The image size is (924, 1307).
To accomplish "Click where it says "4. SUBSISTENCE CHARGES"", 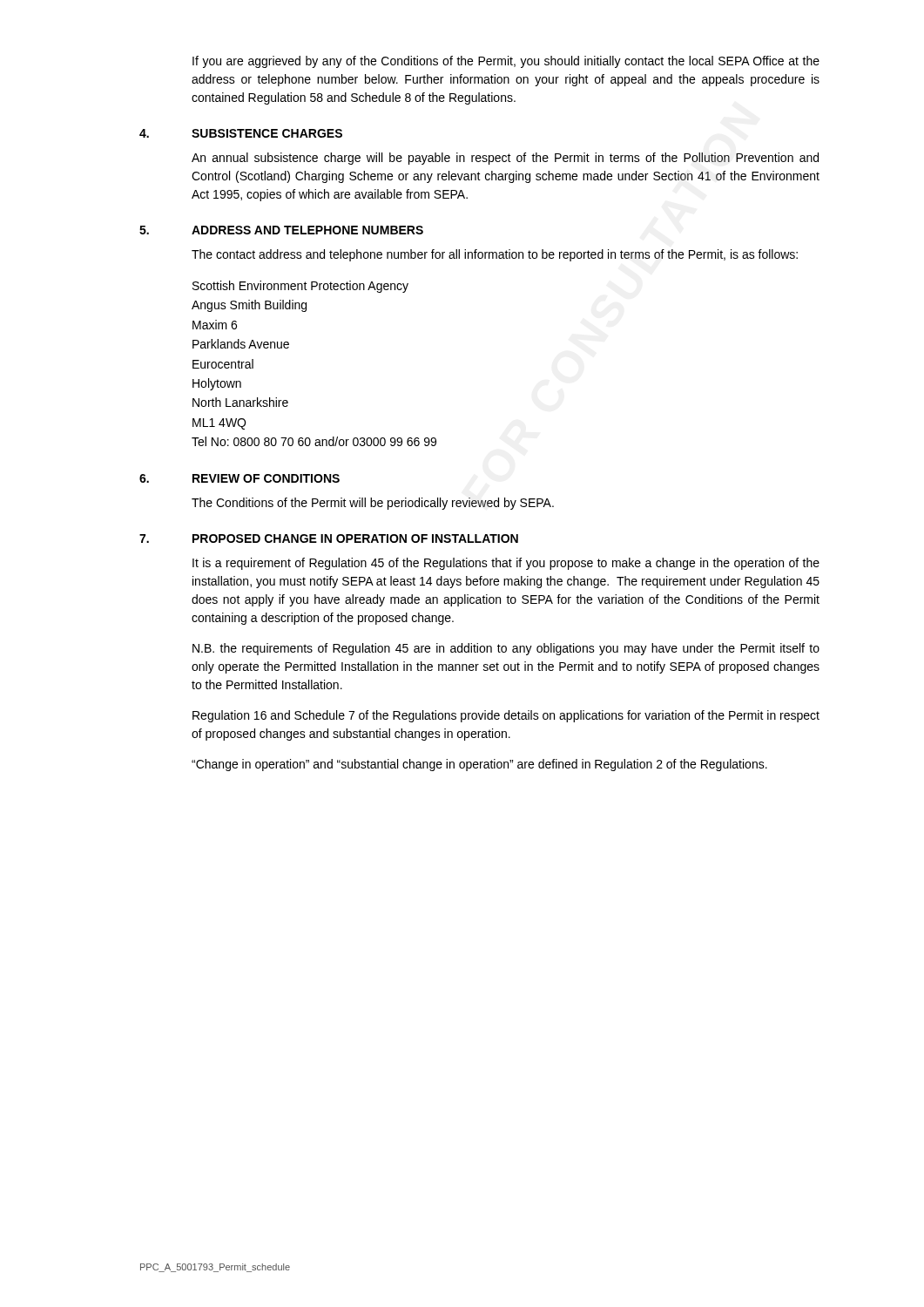I will 241,133.
